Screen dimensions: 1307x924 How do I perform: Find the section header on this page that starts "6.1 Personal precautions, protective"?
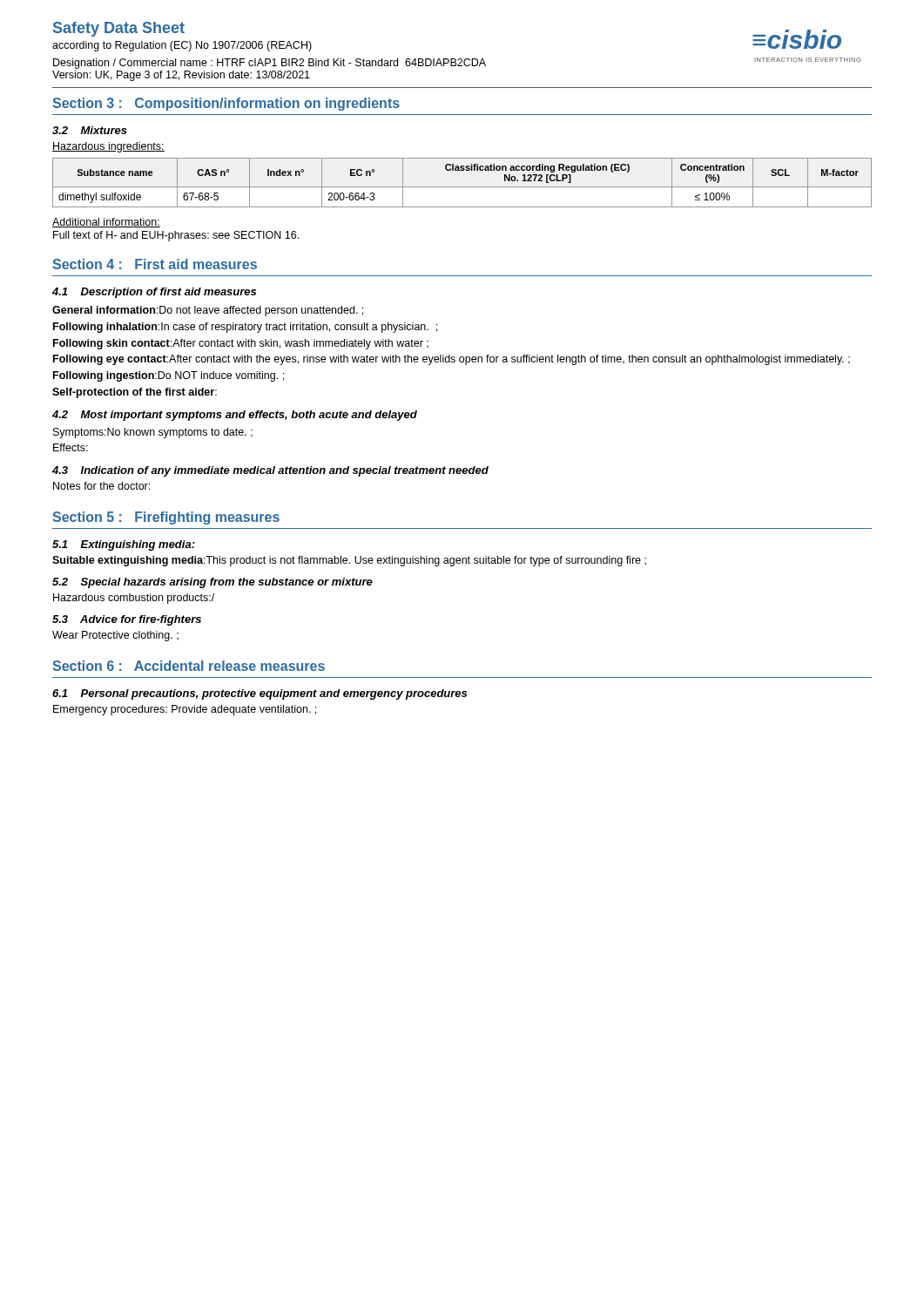click(260, 693)
